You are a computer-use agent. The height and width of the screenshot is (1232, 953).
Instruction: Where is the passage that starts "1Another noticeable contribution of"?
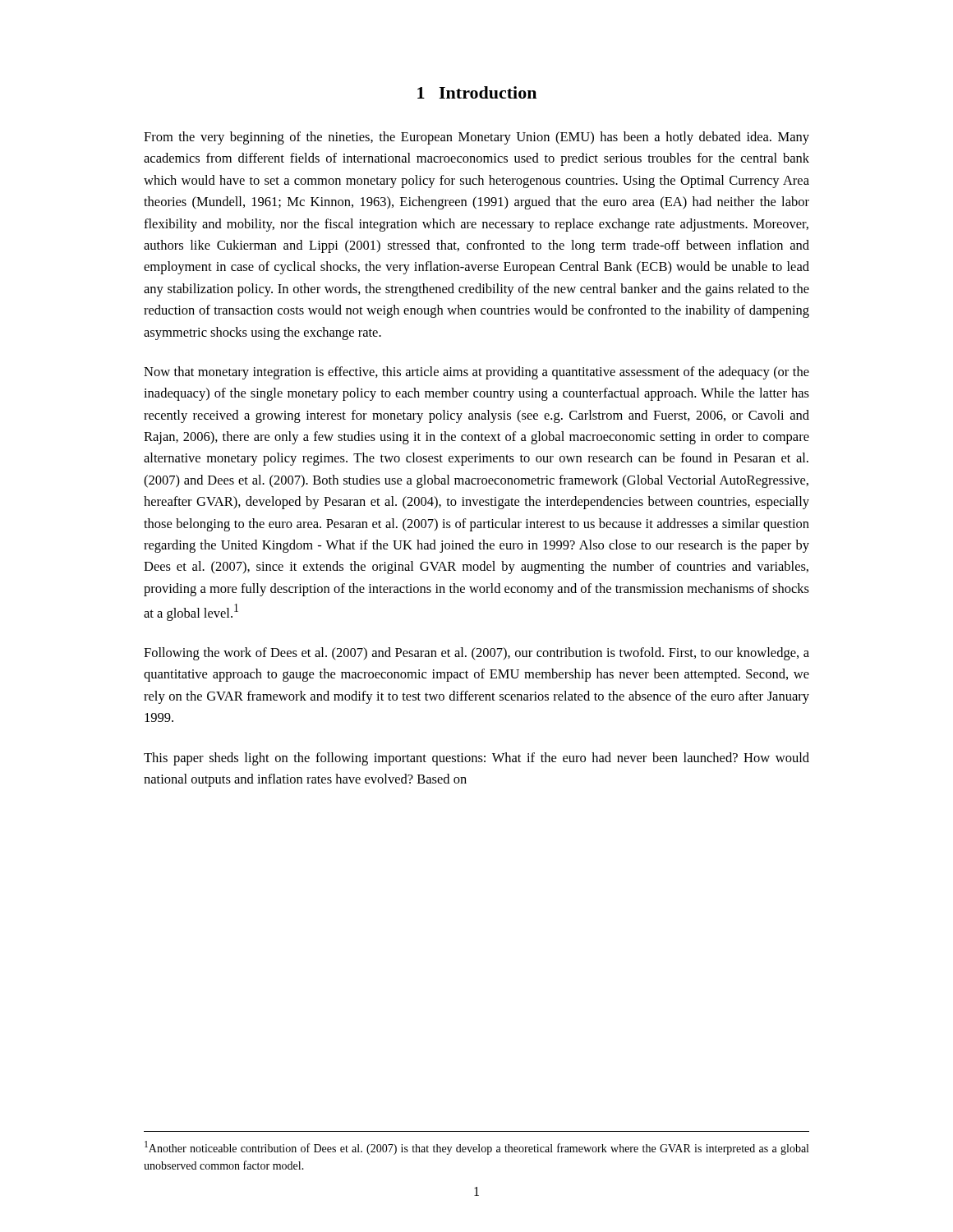coord(476,1156)
